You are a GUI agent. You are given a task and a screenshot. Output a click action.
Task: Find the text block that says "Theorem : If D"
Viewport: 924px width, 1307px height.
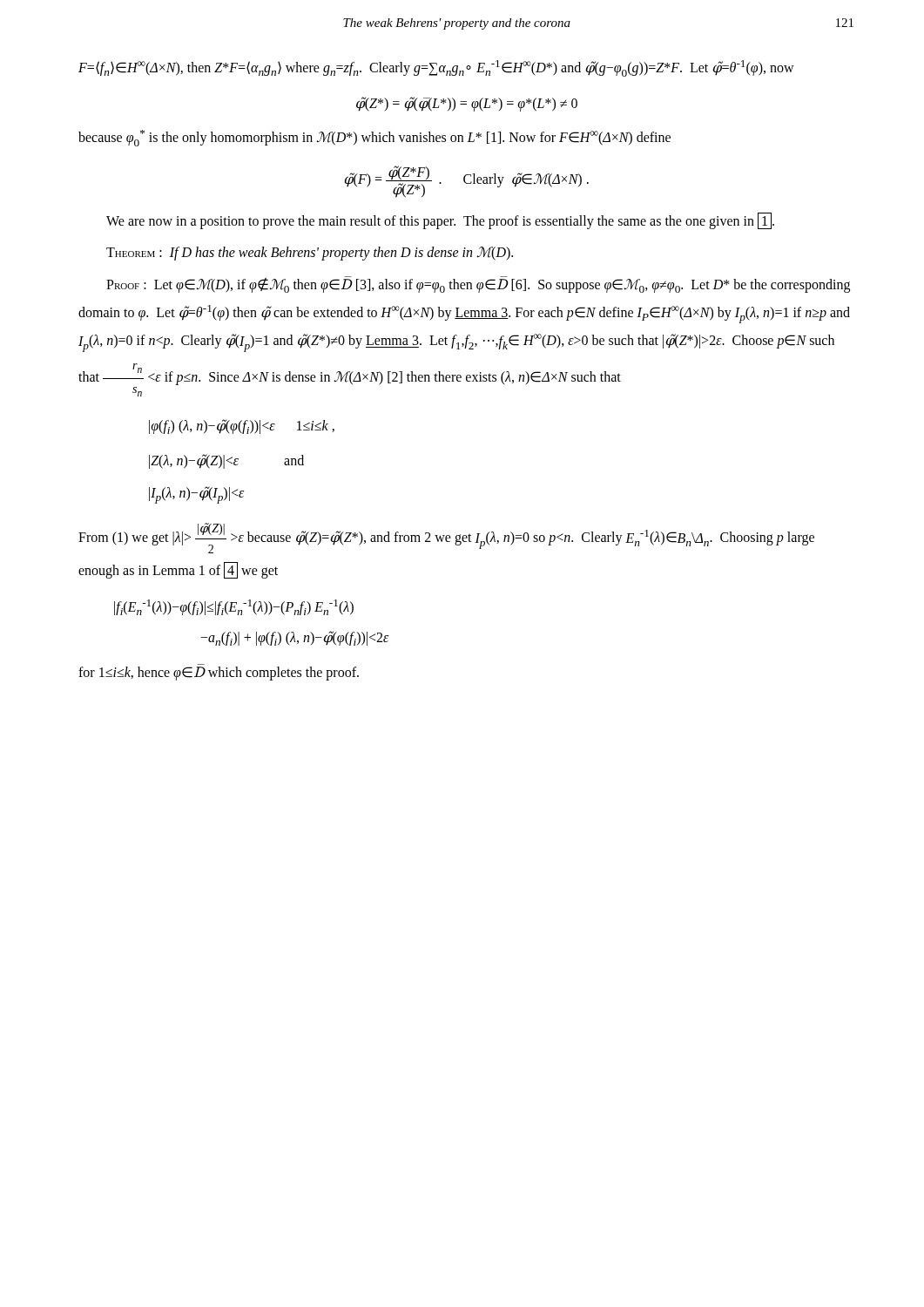[x=310, y=253]
